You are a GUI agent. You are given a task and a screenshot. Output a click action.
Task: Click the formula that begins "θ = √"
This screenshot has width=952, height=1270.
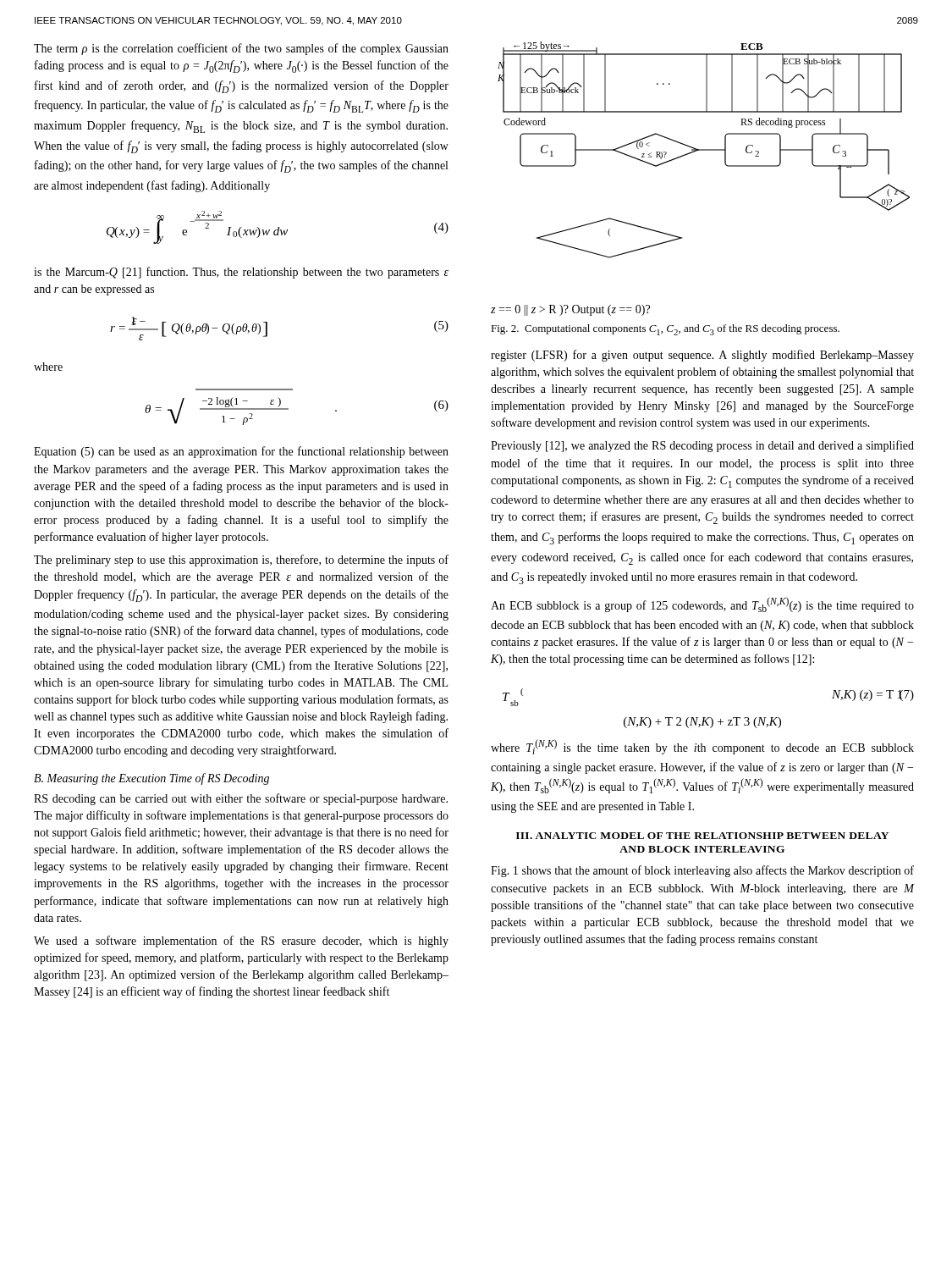click(x=297, y=409)
